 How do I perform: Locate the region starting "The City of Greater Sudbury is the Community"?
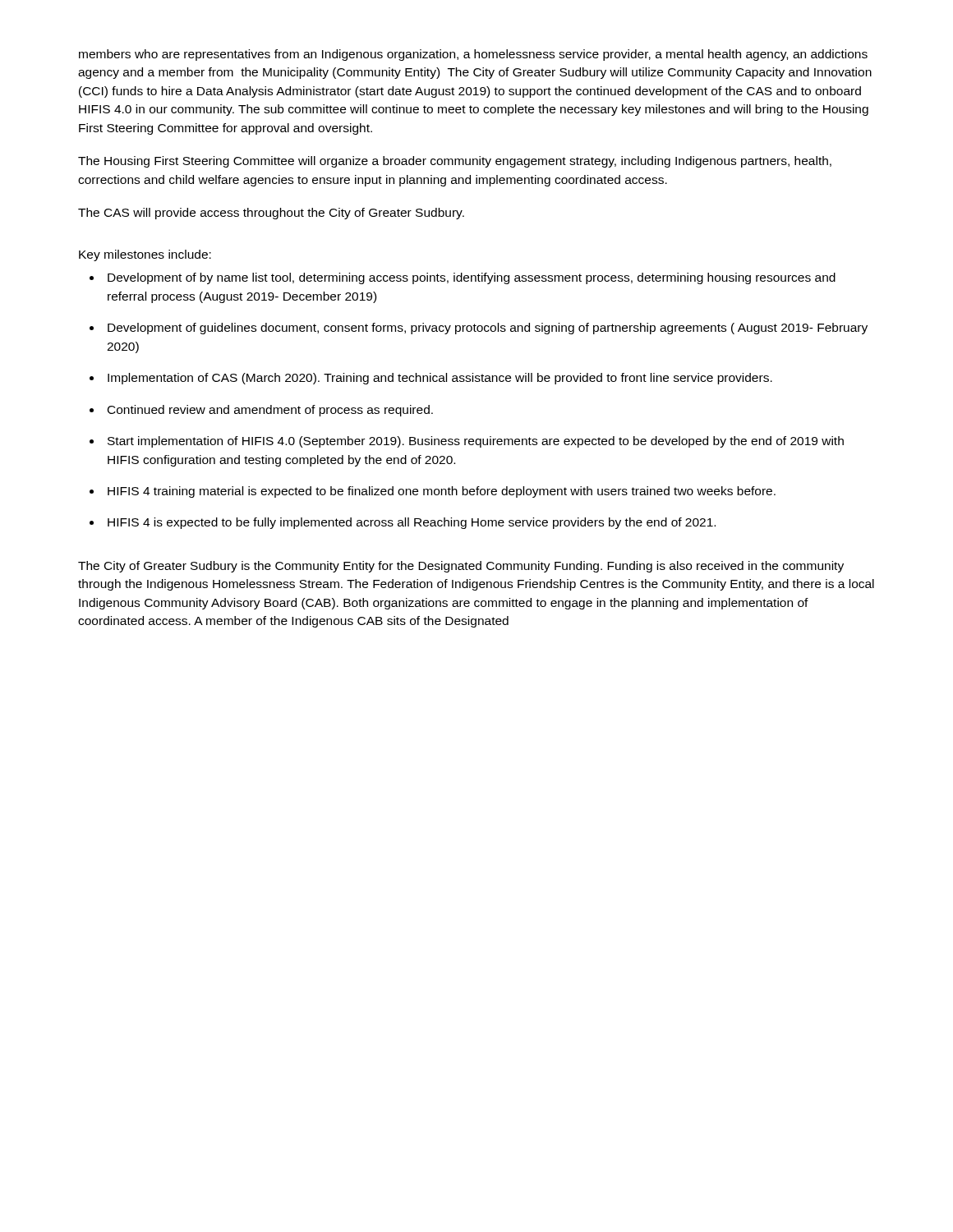coord(476,593)
